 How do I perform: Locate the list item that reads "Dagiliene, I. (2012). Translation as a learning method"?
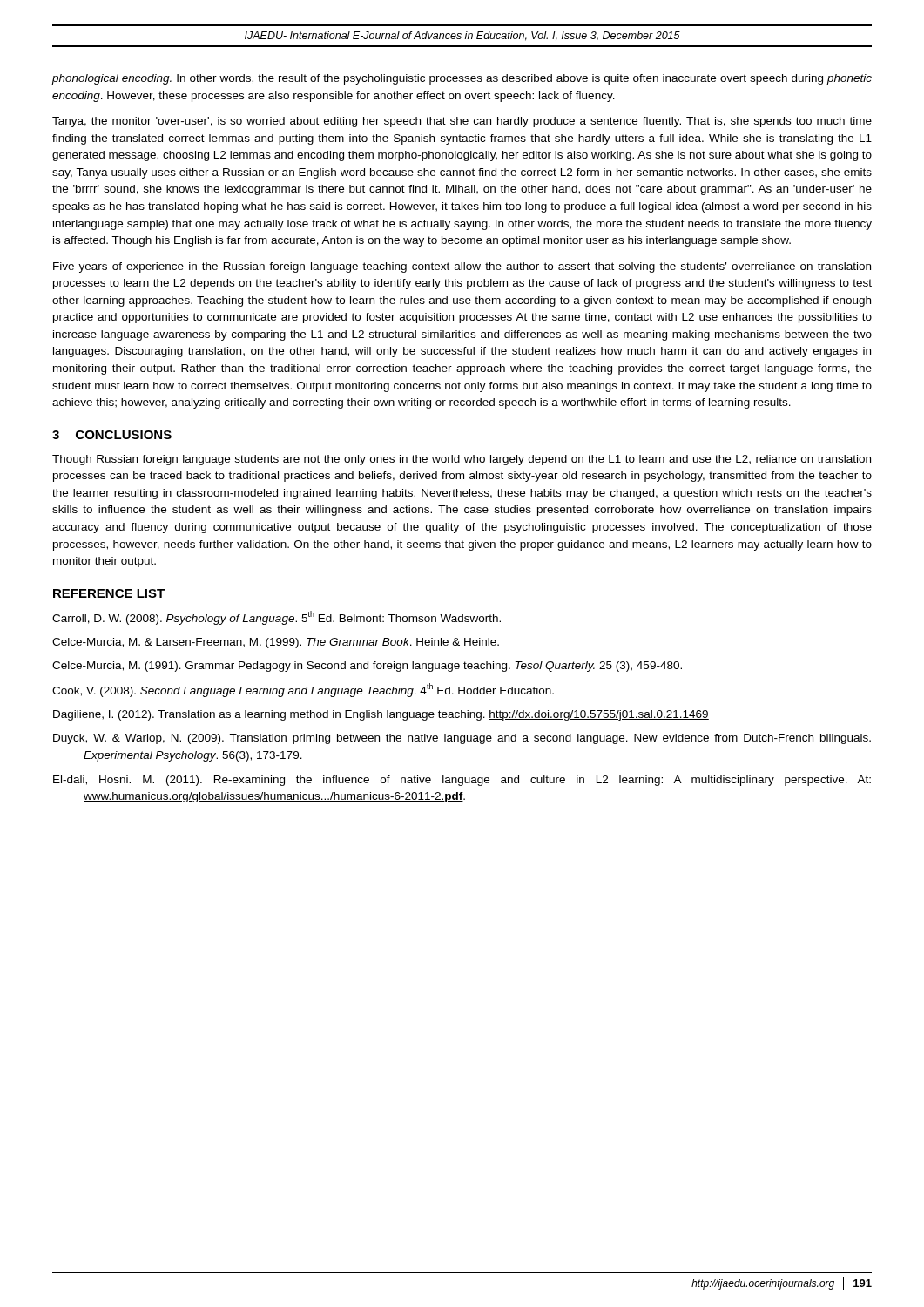coord(380,714)
